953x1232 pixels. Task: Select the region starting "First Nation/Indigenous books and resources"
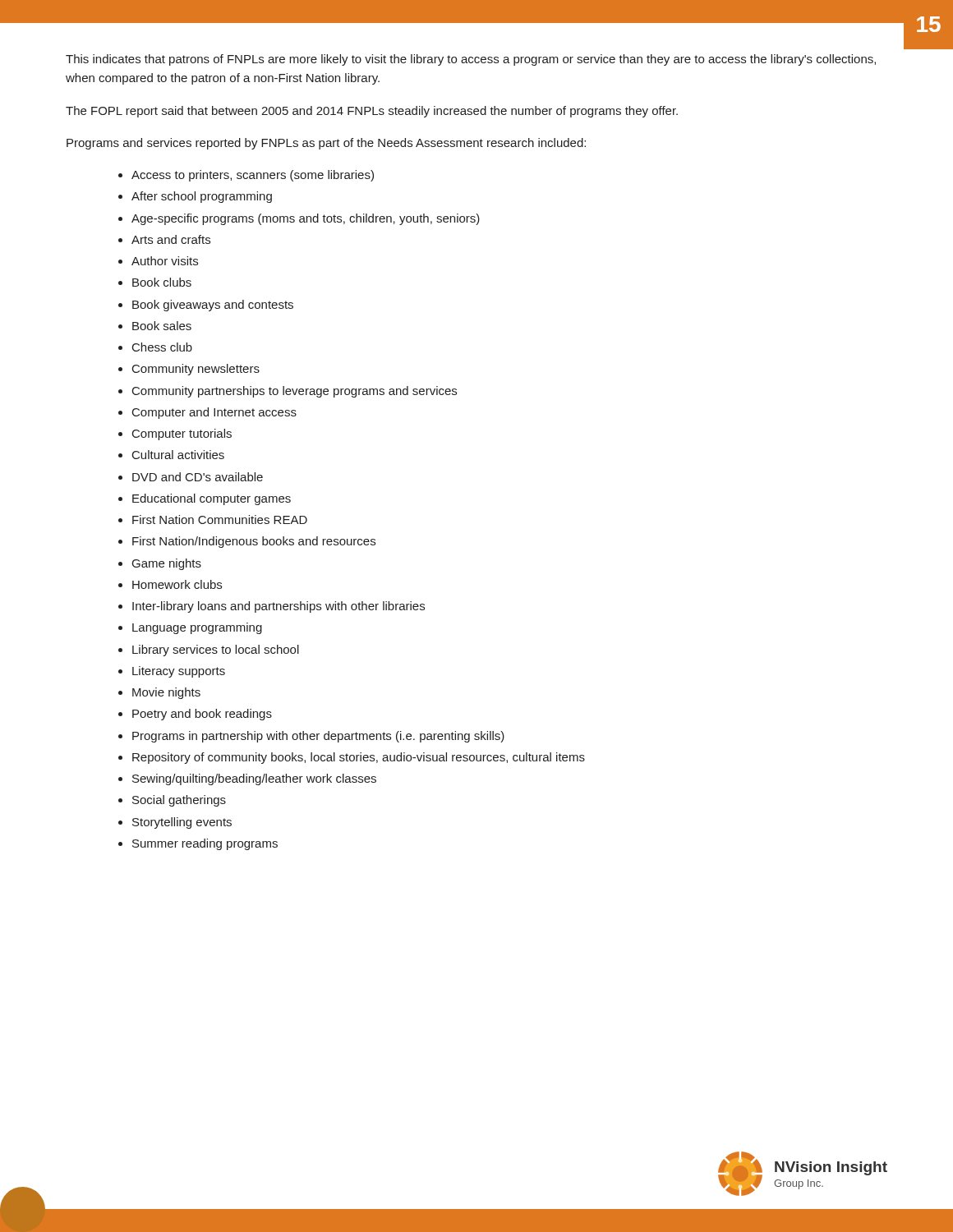(x=254, y=541)
